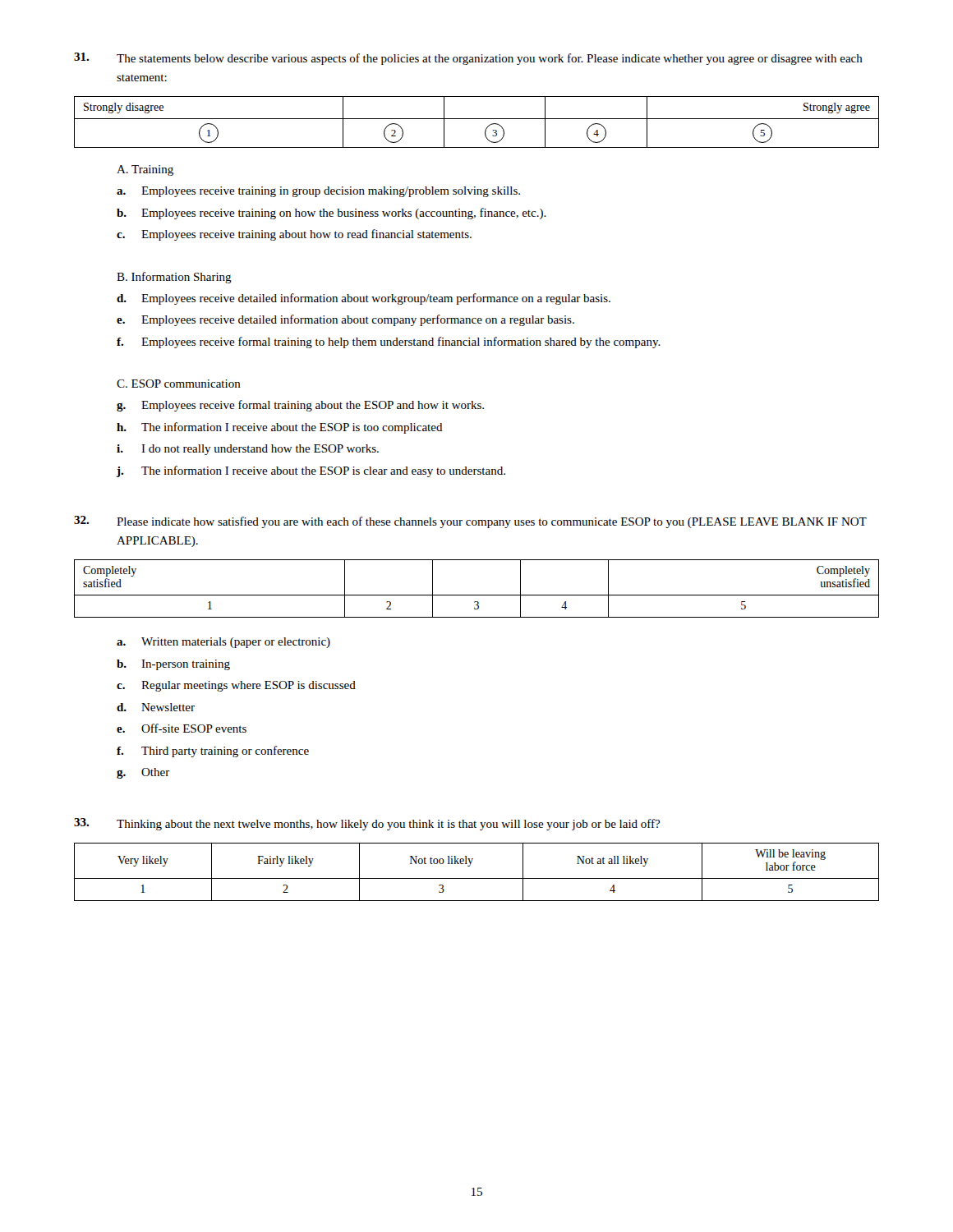
Task: Find the block on this page that starts "i. I do not really understand how"
Action: coord(248,450)
